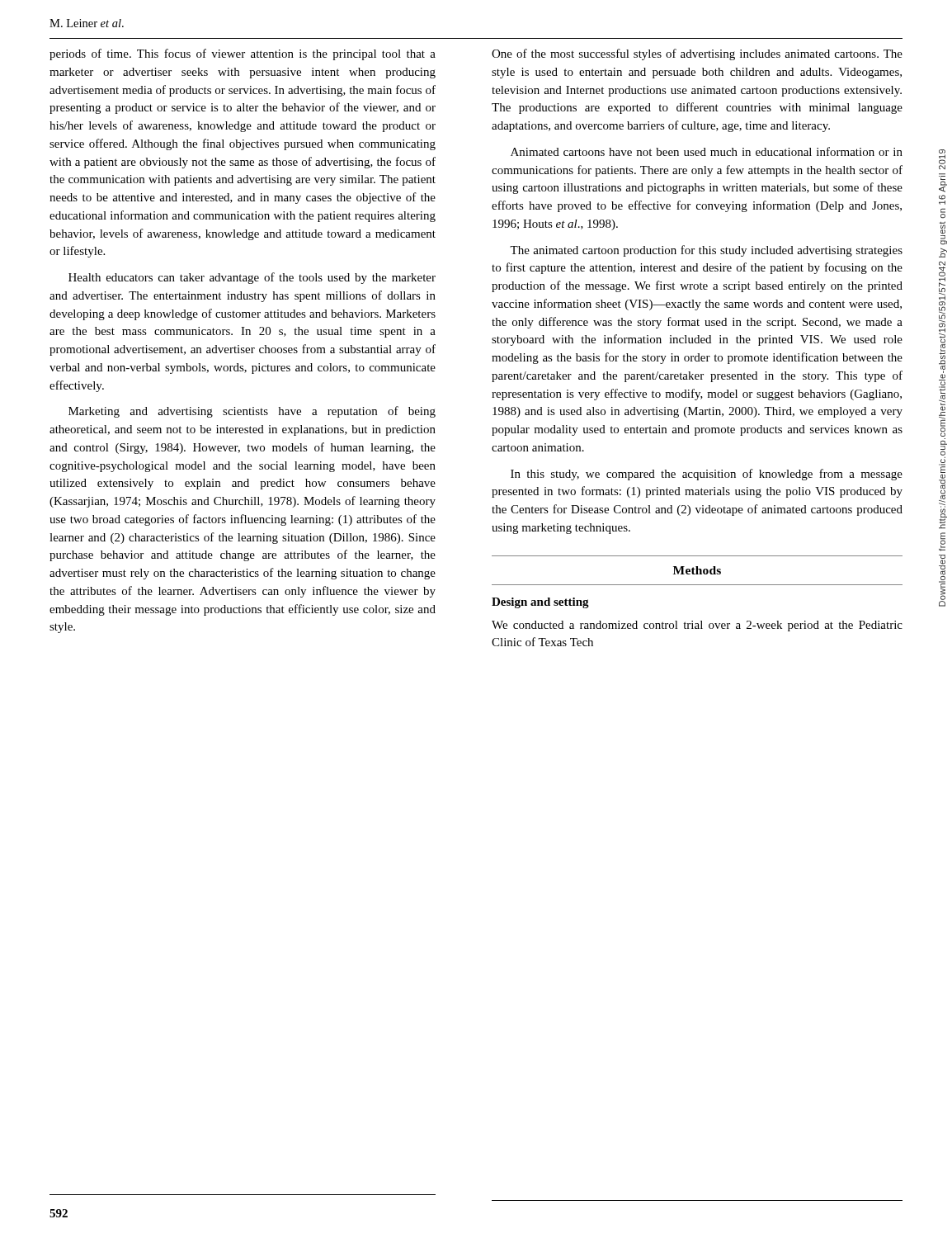Point to the text starting "Health educators can"
Screen dimensions: 1238x952
tap(243, 332)
